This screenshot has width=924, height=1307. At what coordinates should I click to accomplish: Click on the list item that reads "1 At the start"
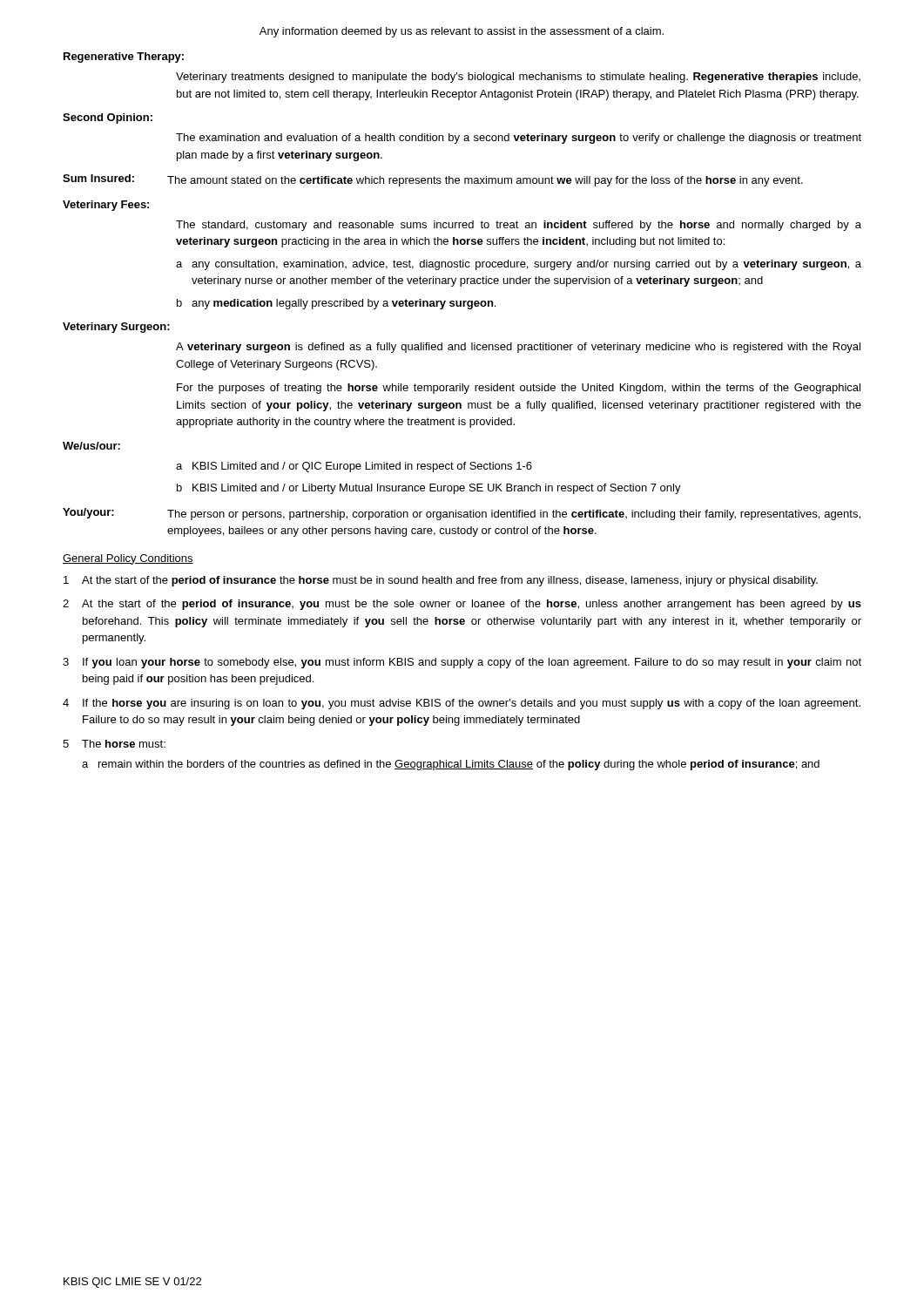pos(462,580)
